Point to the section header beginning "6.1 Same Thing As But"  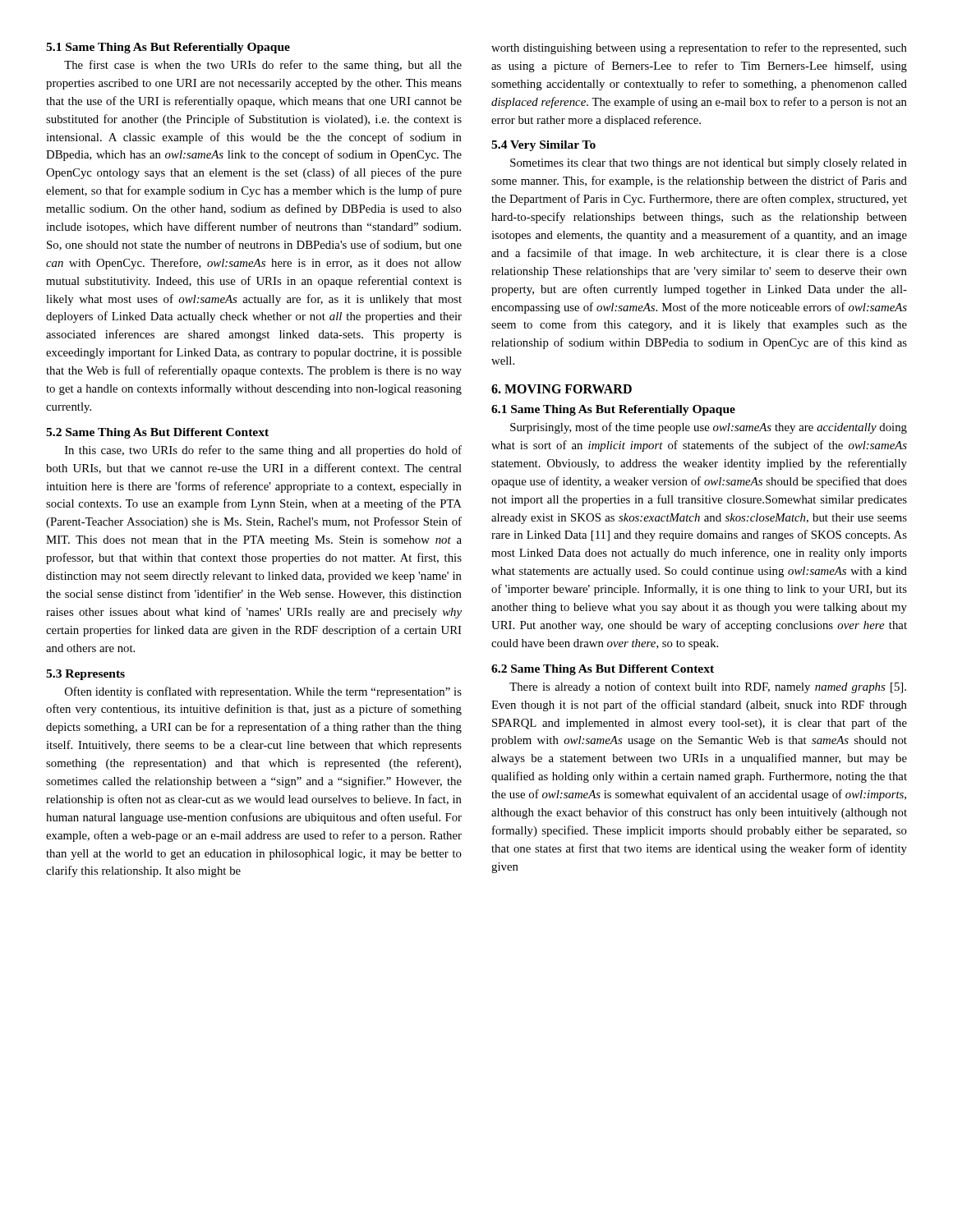(613, 409)
